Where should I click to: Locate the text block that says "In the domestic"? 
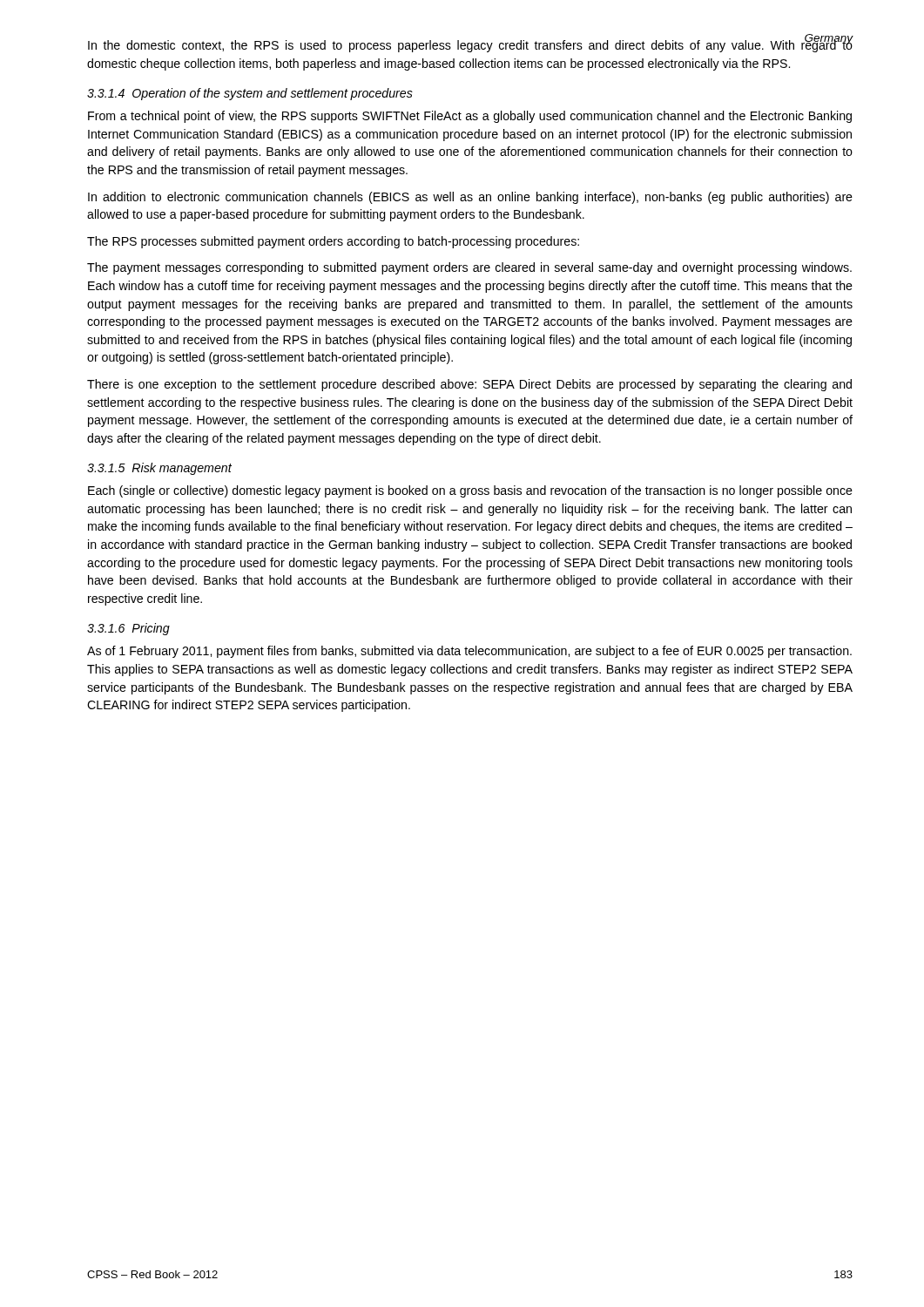pyautogui.click(x=470, y=55)
